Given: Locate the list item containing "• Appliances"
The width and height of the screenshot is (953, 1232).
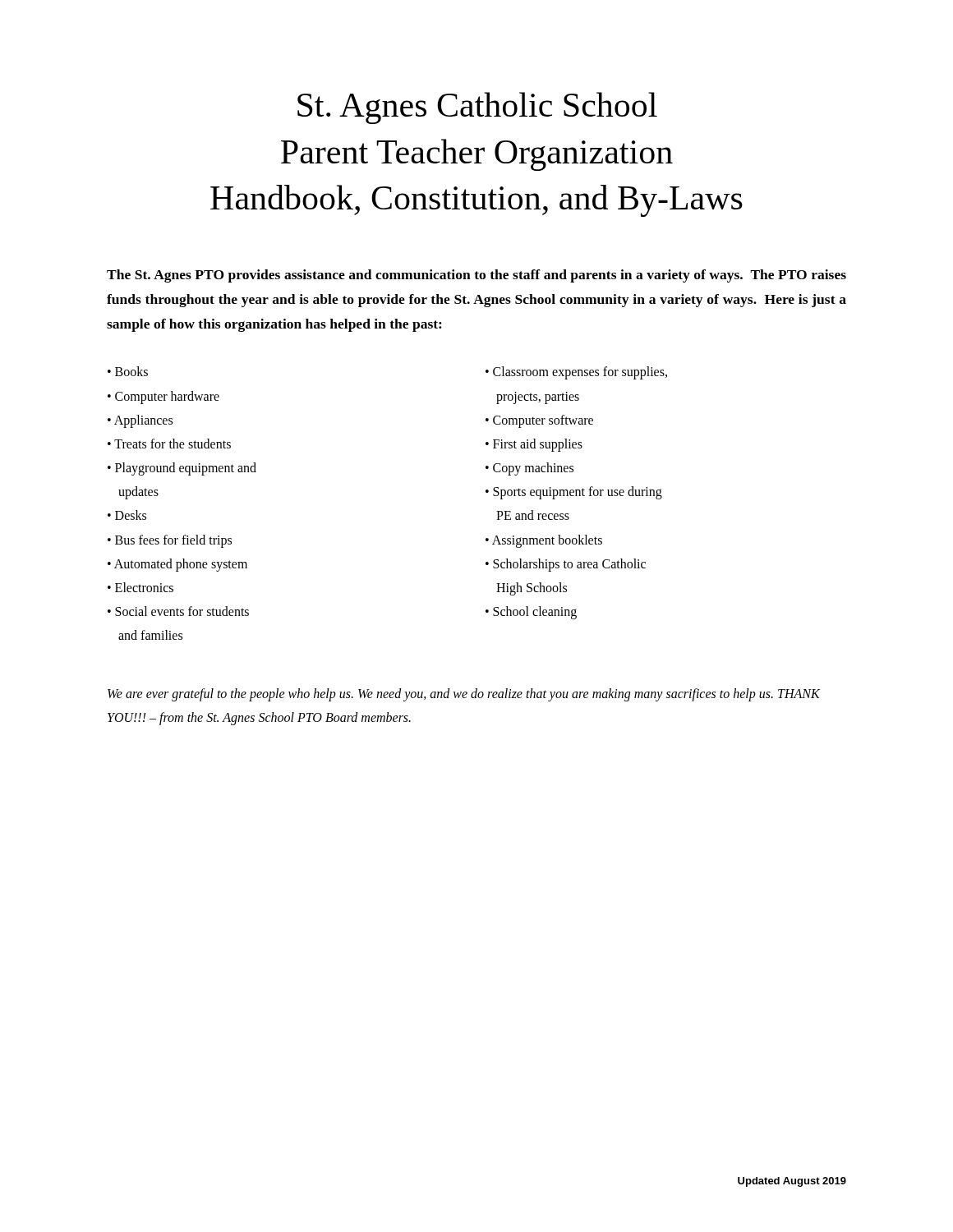Looking at the screenshot, I should (x=140, y=420).
